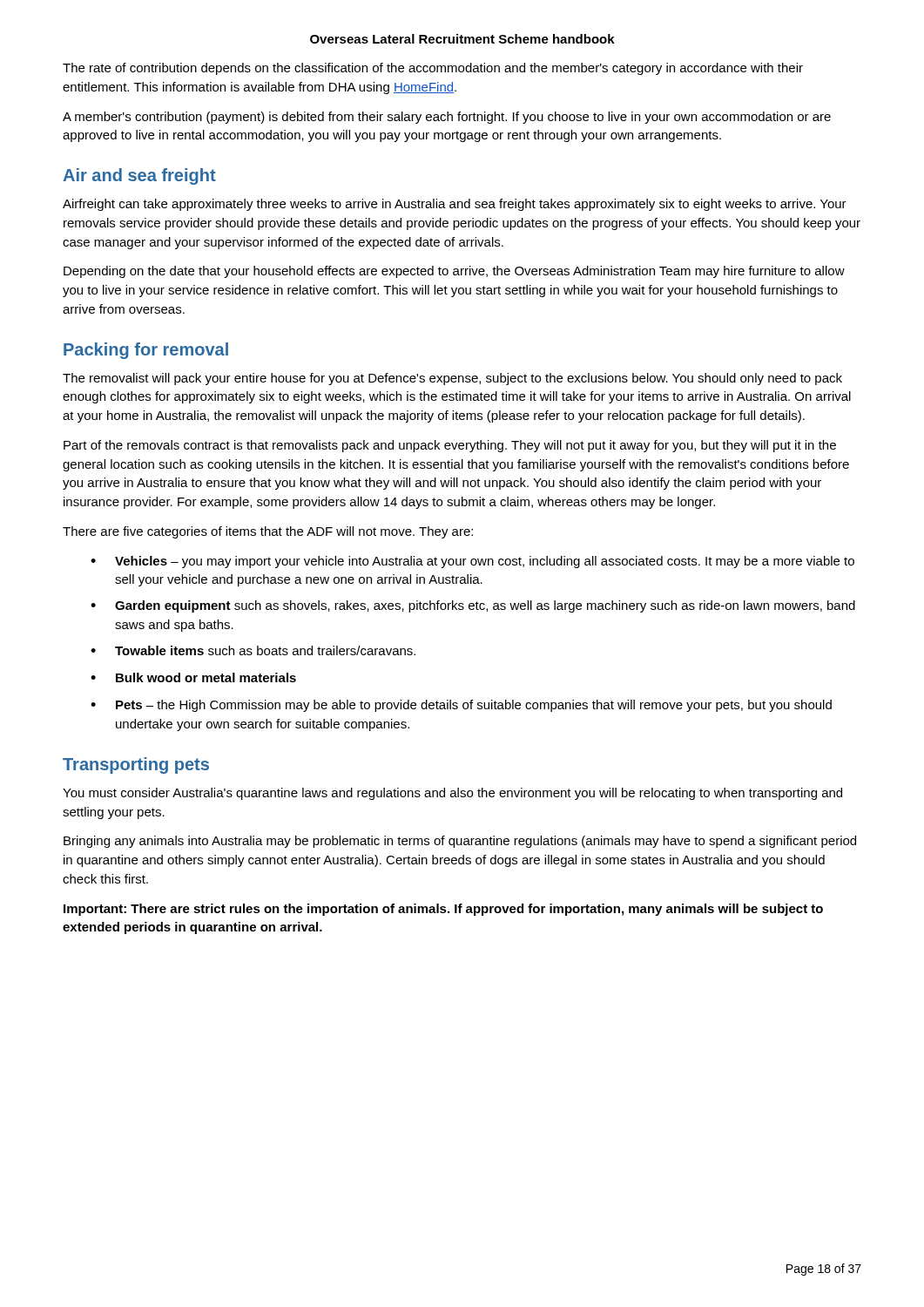Point to the block starting "Transporting pets"
The width and height of the screenshot is (924, 1307).
coord(136,764)
